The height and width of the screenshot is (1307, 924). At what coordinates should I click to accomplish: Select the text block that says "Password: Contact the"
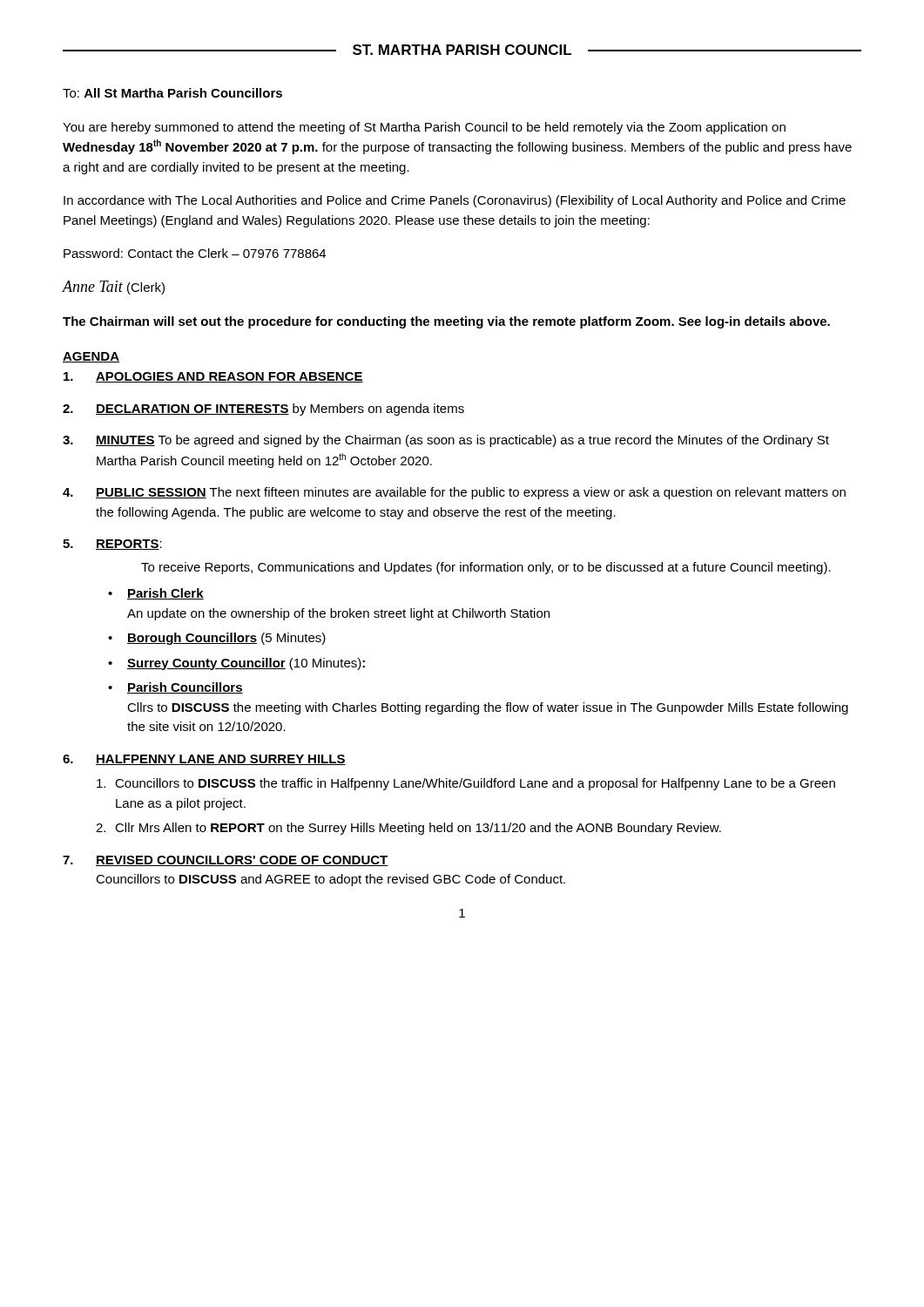(x=195, y=253)
